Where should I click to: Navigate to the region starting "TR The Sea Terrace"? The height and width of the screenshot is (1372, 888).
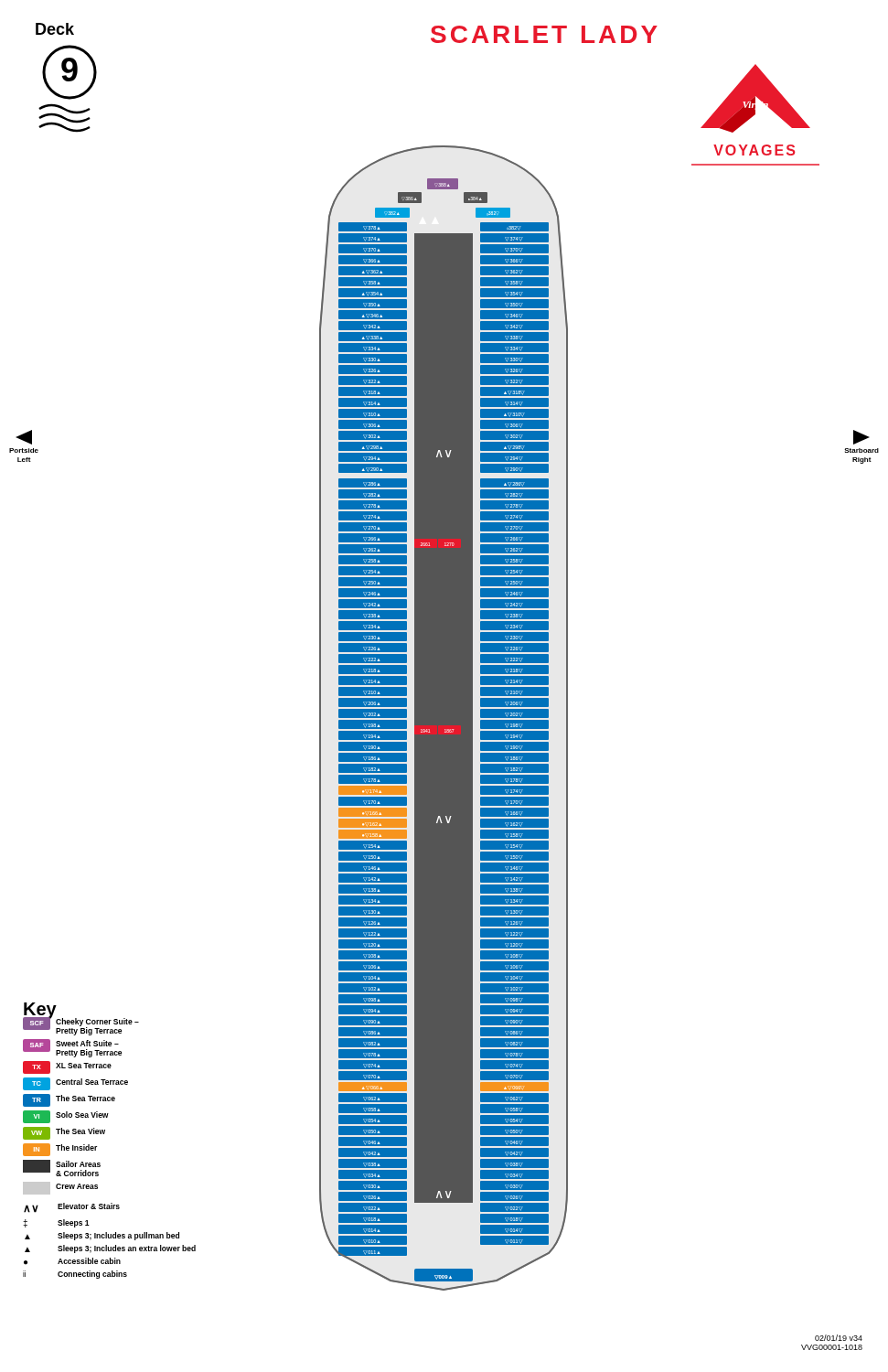(69, 1100)
